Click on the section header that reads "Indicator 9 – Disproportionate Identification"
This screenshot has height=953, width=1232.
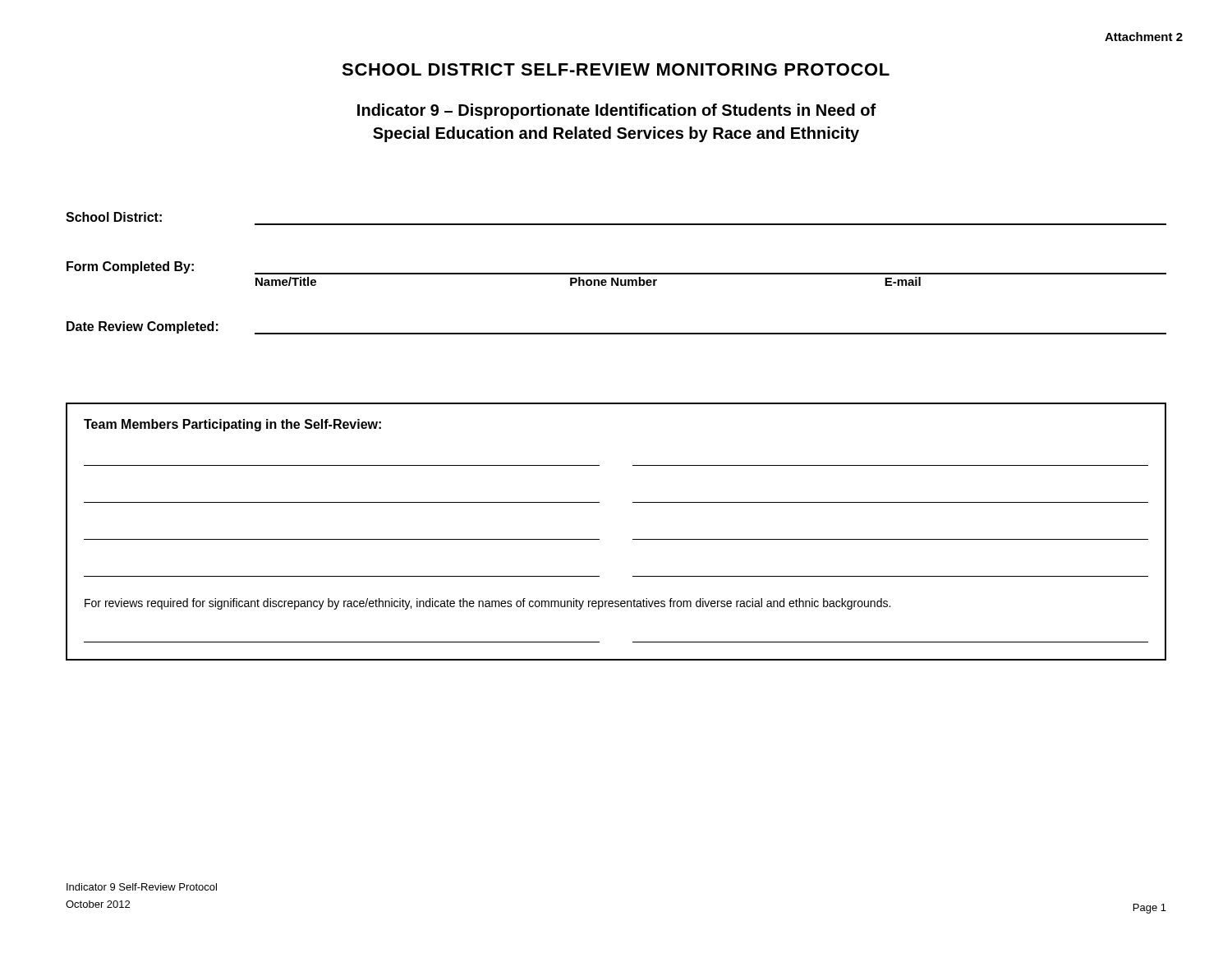click(x=616, y=122)
